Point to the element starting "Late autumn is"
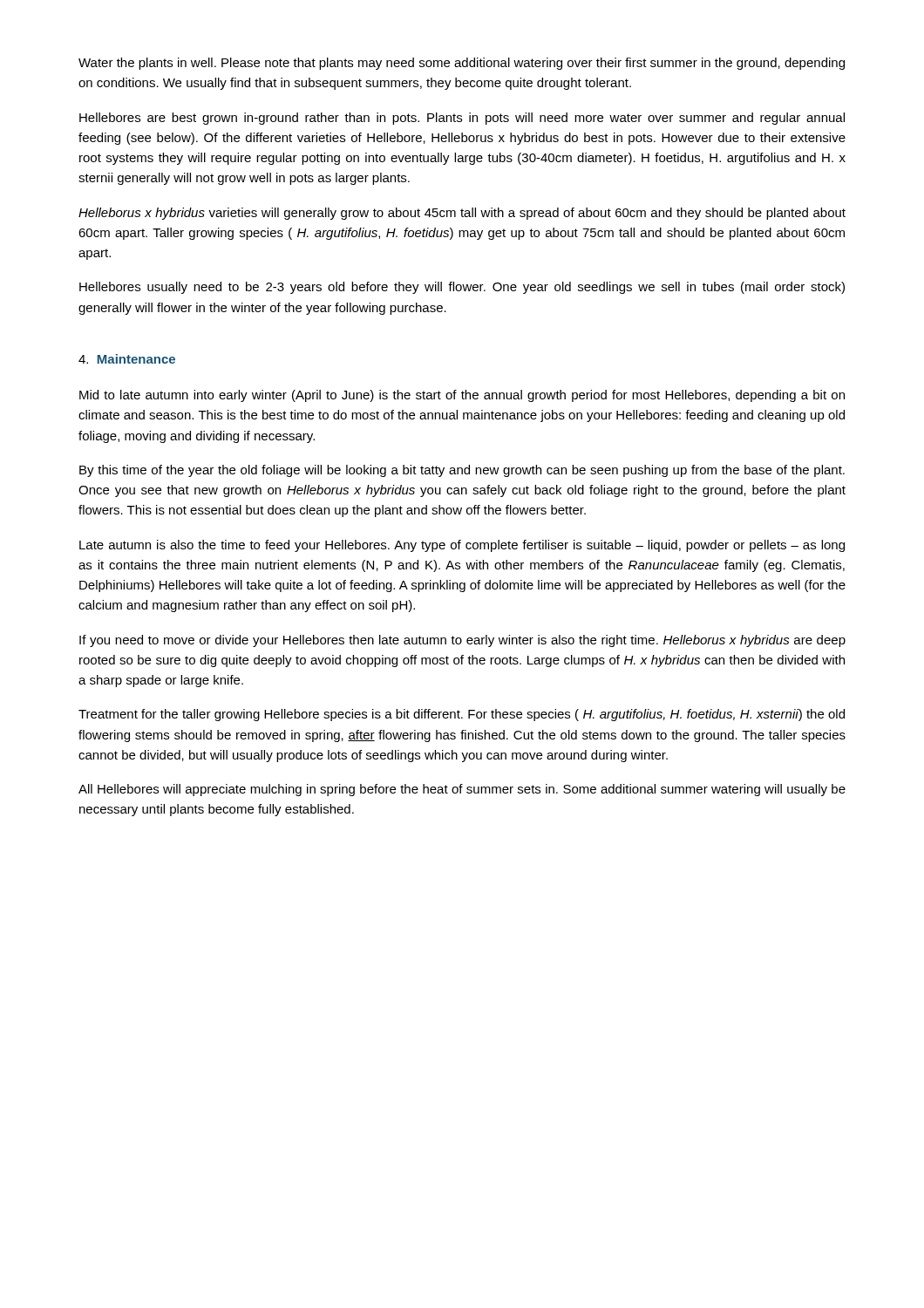This screenshot has height=1308, width=924. [x=462, y=575]
